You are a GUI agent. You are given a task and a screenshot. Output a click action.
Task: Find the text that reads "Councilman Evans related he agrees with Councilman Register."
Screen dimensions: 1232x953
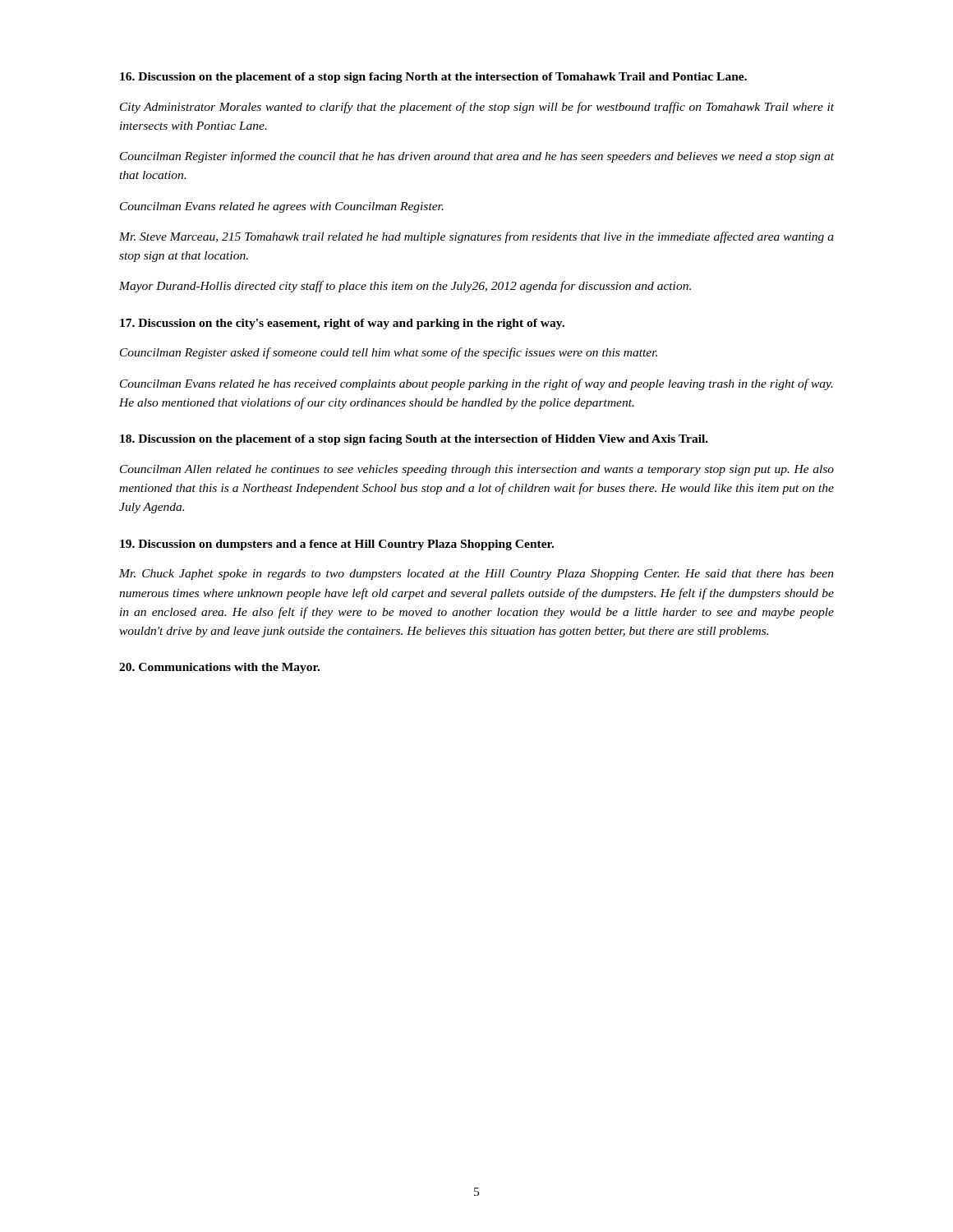(282, 205)
